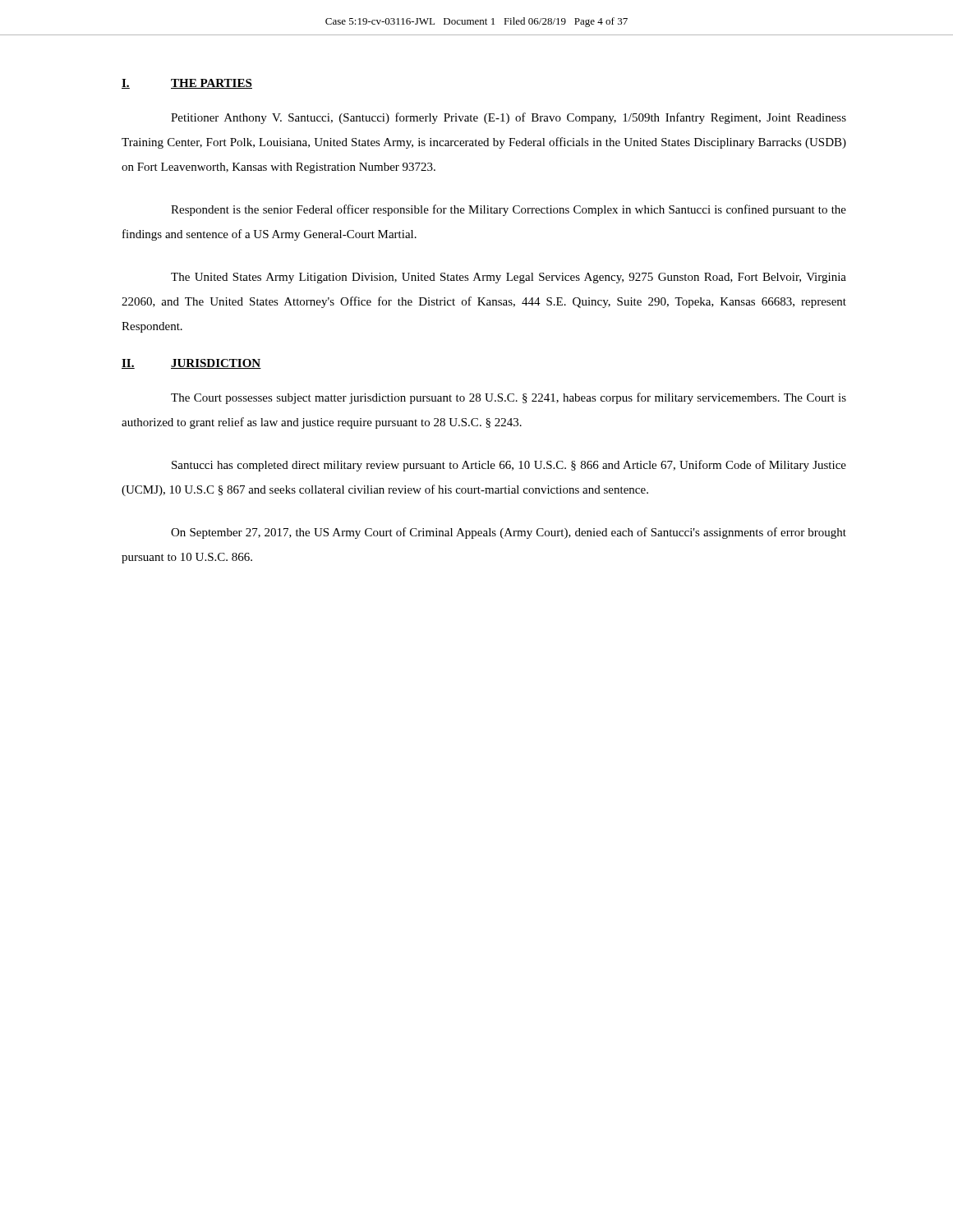This screenshot has height=1232, width=953.
Task: Select the text block containing "Santucci has completed direct"
Action: pos(484,477)
